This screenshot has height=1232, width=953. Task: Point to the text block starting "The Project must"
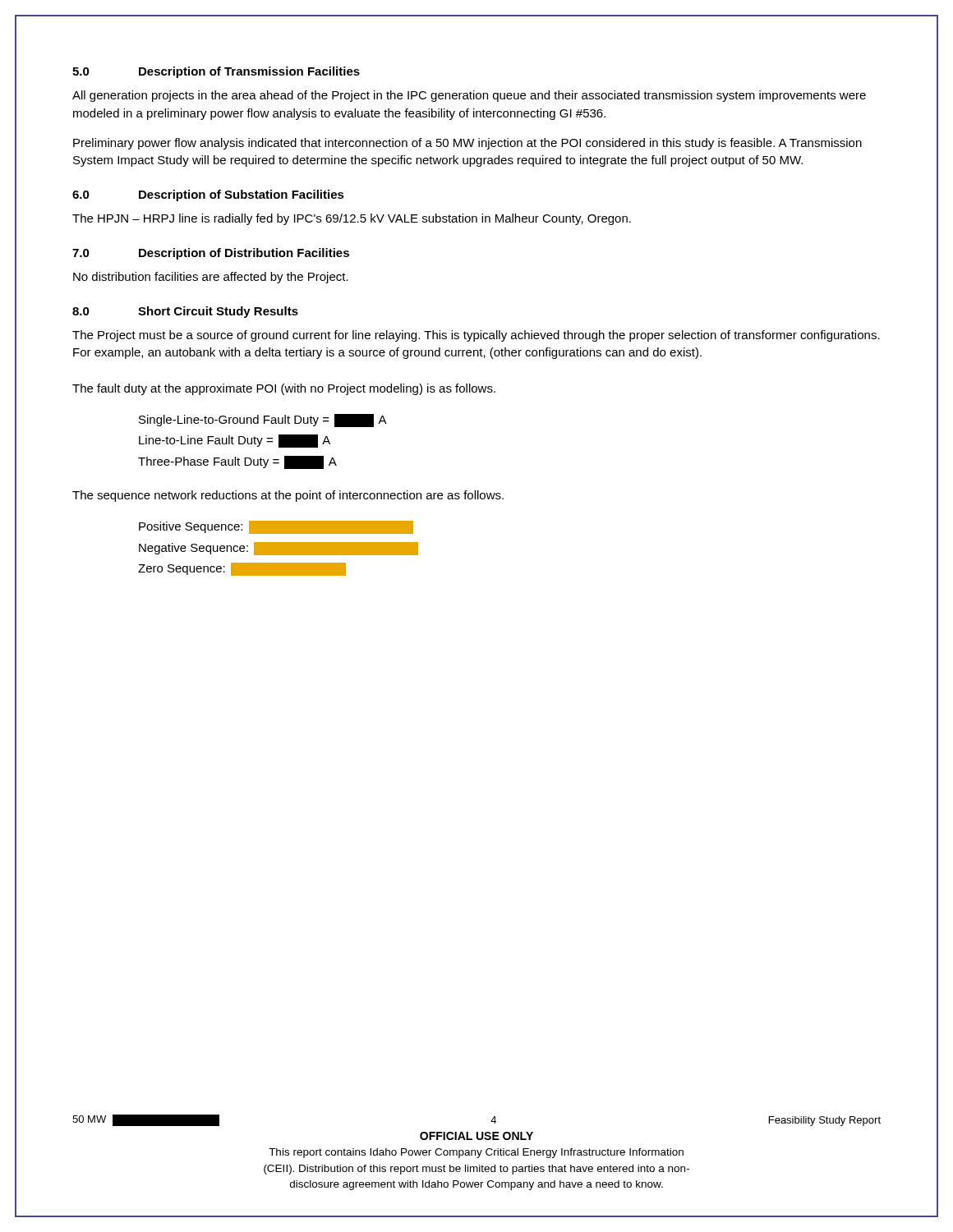click(x=476, y=343)
